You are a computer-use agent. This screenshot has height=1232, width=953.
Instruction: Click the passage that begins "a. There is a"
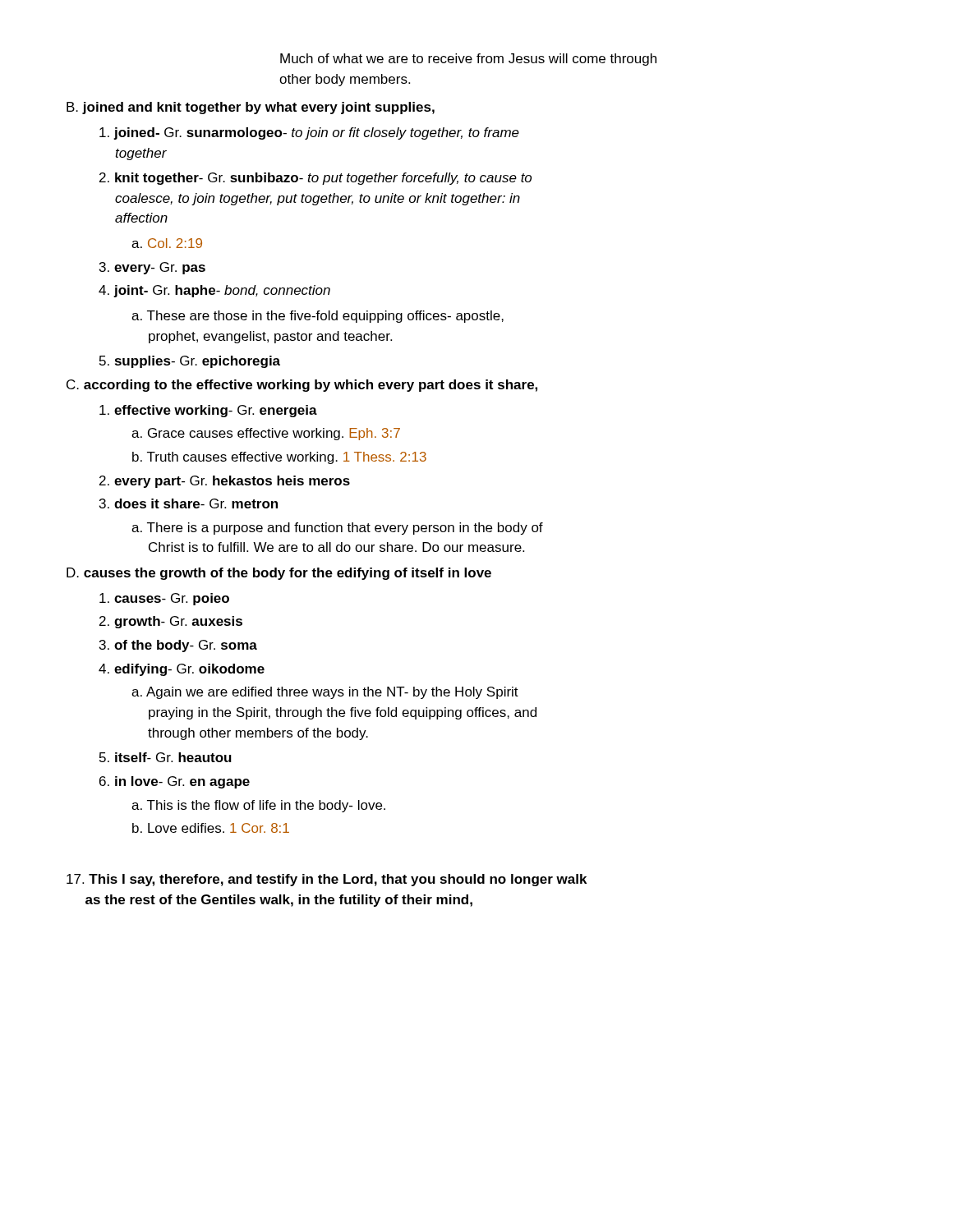[337, 538]
